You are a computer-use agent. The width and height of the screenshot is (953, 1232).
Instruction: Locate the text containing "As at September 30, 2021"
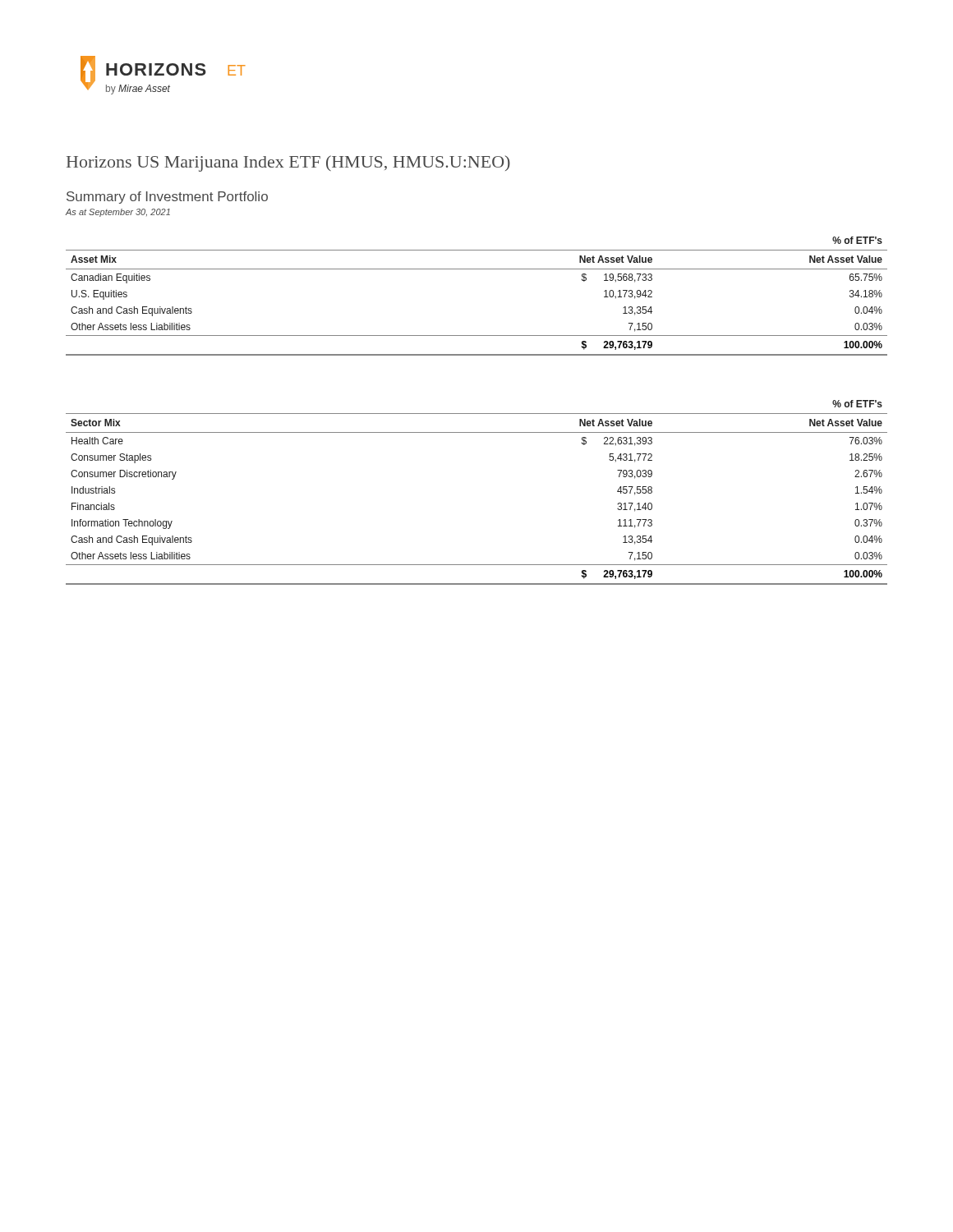(x=118, y=212)
